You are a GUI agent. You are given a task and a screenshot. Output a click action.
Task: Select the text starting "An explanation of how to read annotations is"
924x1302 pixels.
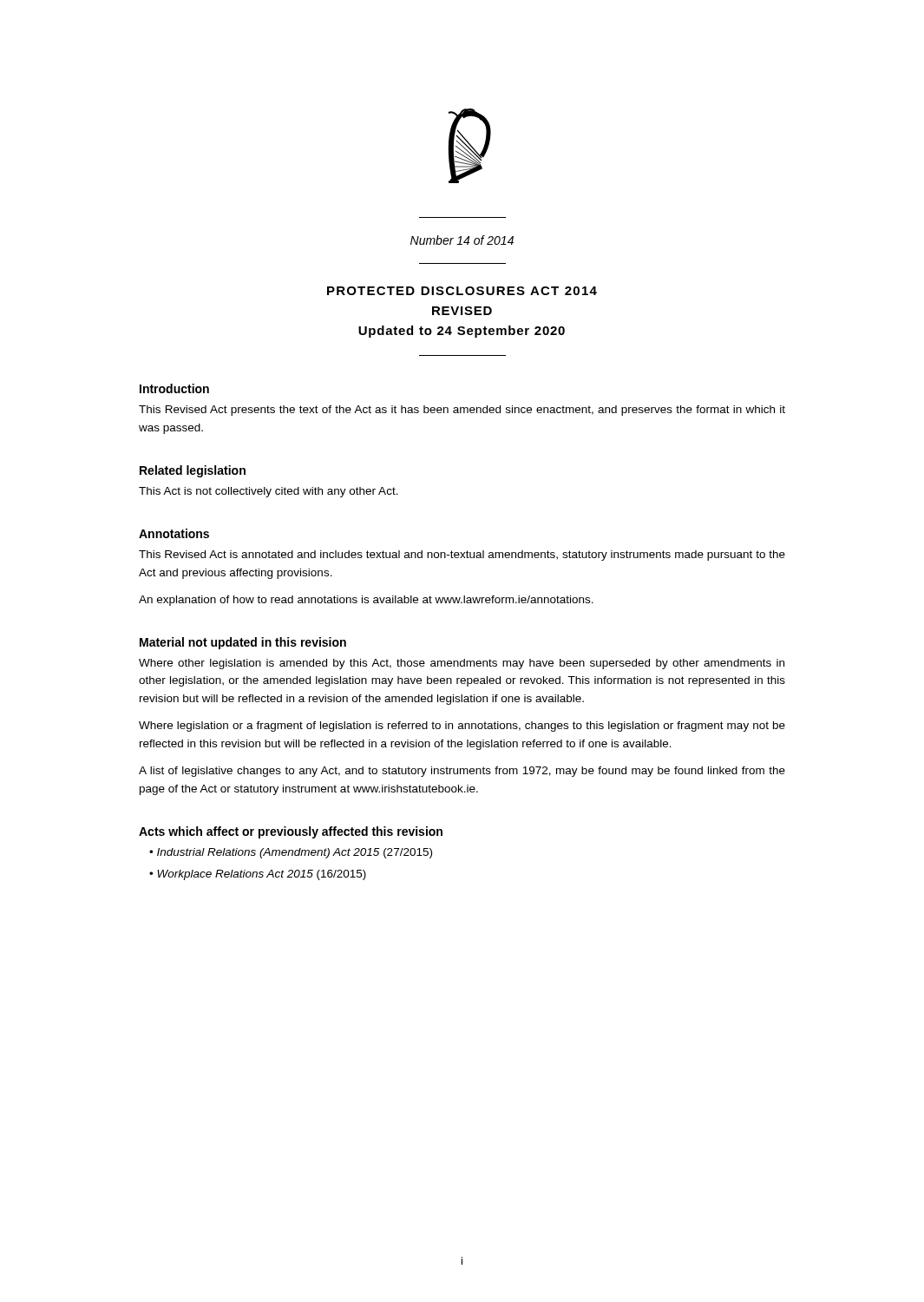point(366,599)
